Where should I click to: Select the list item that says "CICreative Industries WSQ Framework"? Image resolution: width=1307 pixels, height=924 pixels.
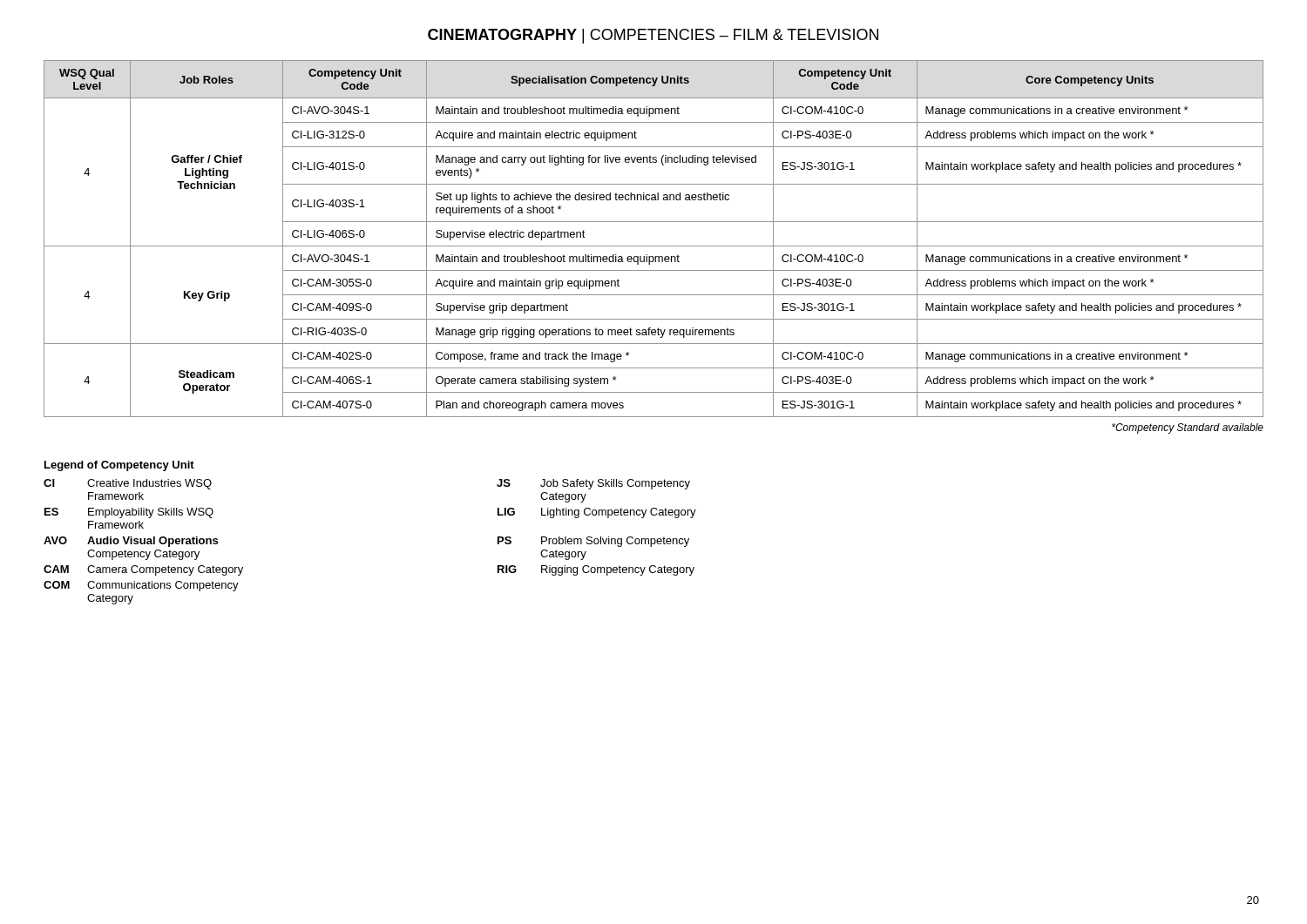click(157, 489)
